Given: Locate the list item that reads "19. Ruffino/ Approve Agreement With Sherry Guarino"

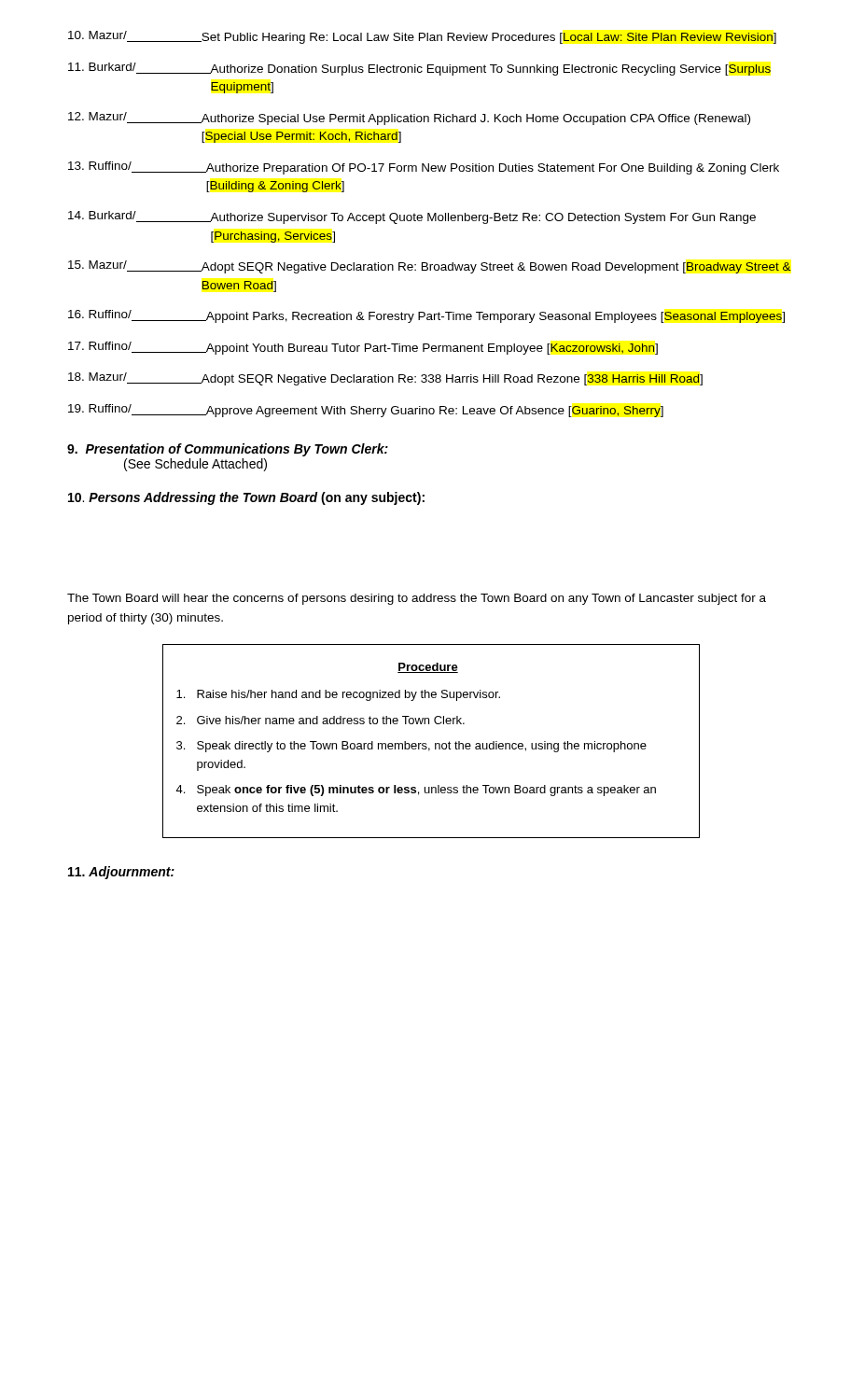Looking at the screenshot, I should tap(431, 410).
